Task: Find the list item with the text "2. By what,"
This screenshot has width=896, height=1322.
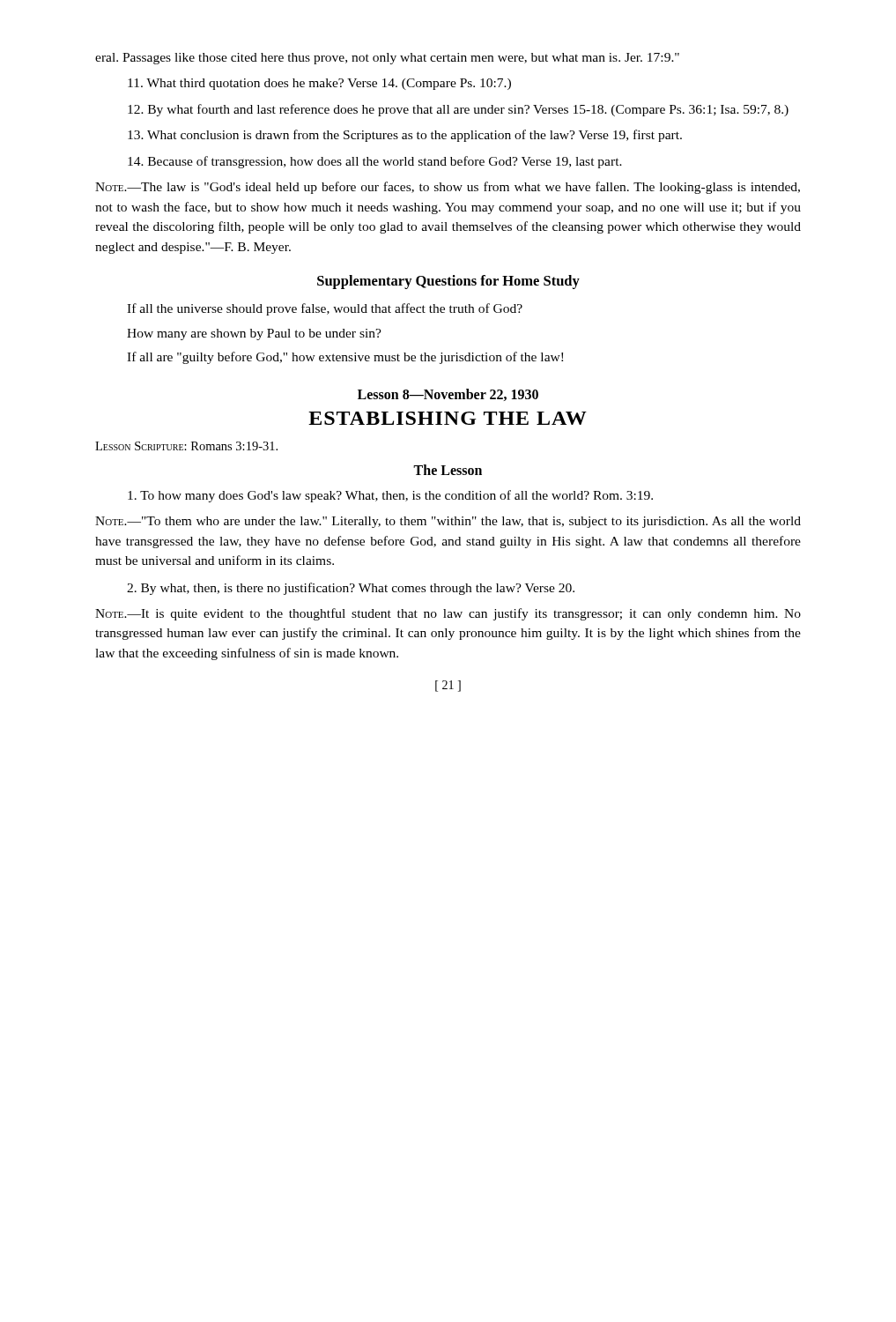Action: click(x=351, y=587)
